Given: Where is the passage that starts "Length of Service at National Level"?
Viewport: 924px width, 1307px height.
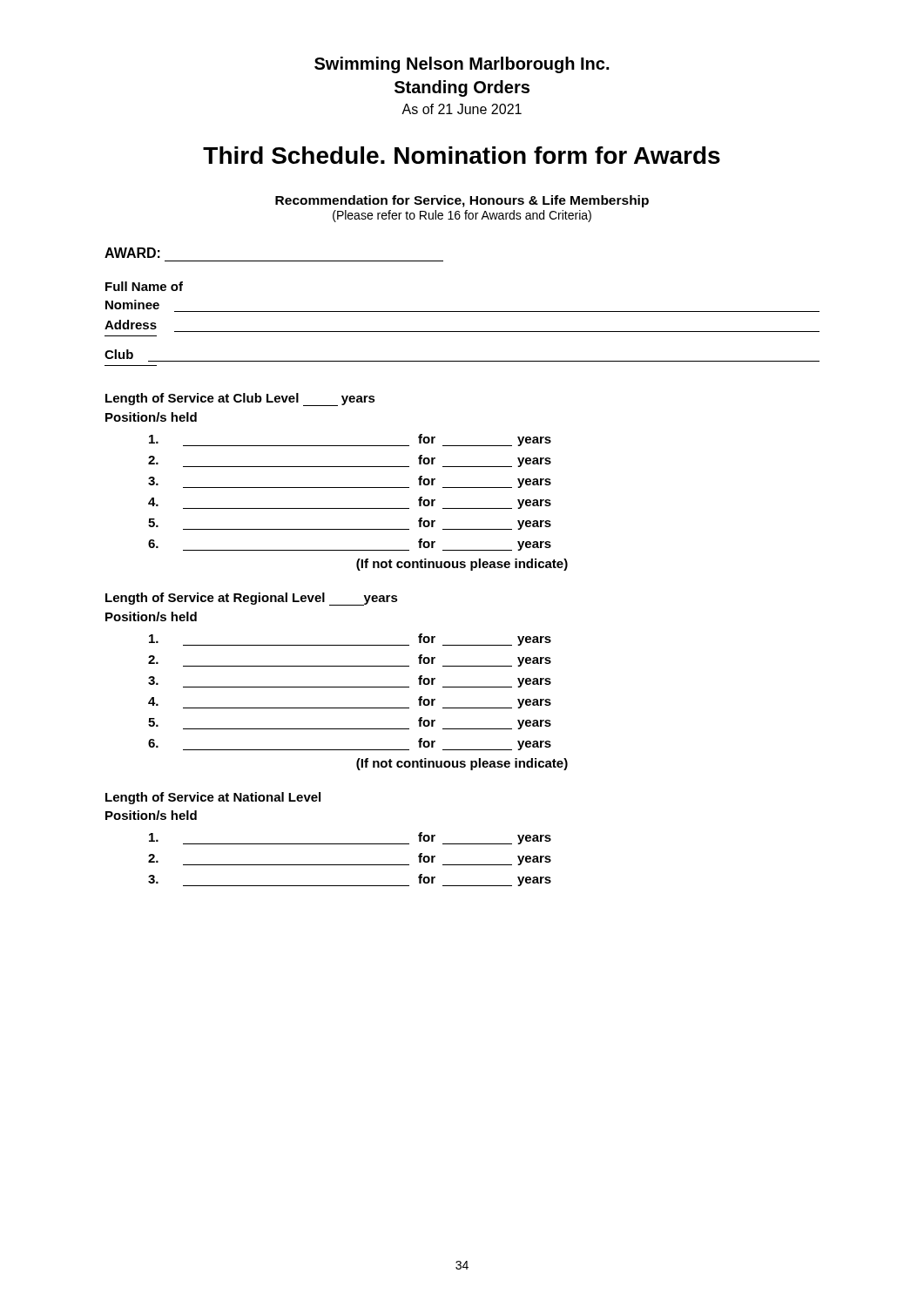Looking at the screenshot, I should [462, 838].
